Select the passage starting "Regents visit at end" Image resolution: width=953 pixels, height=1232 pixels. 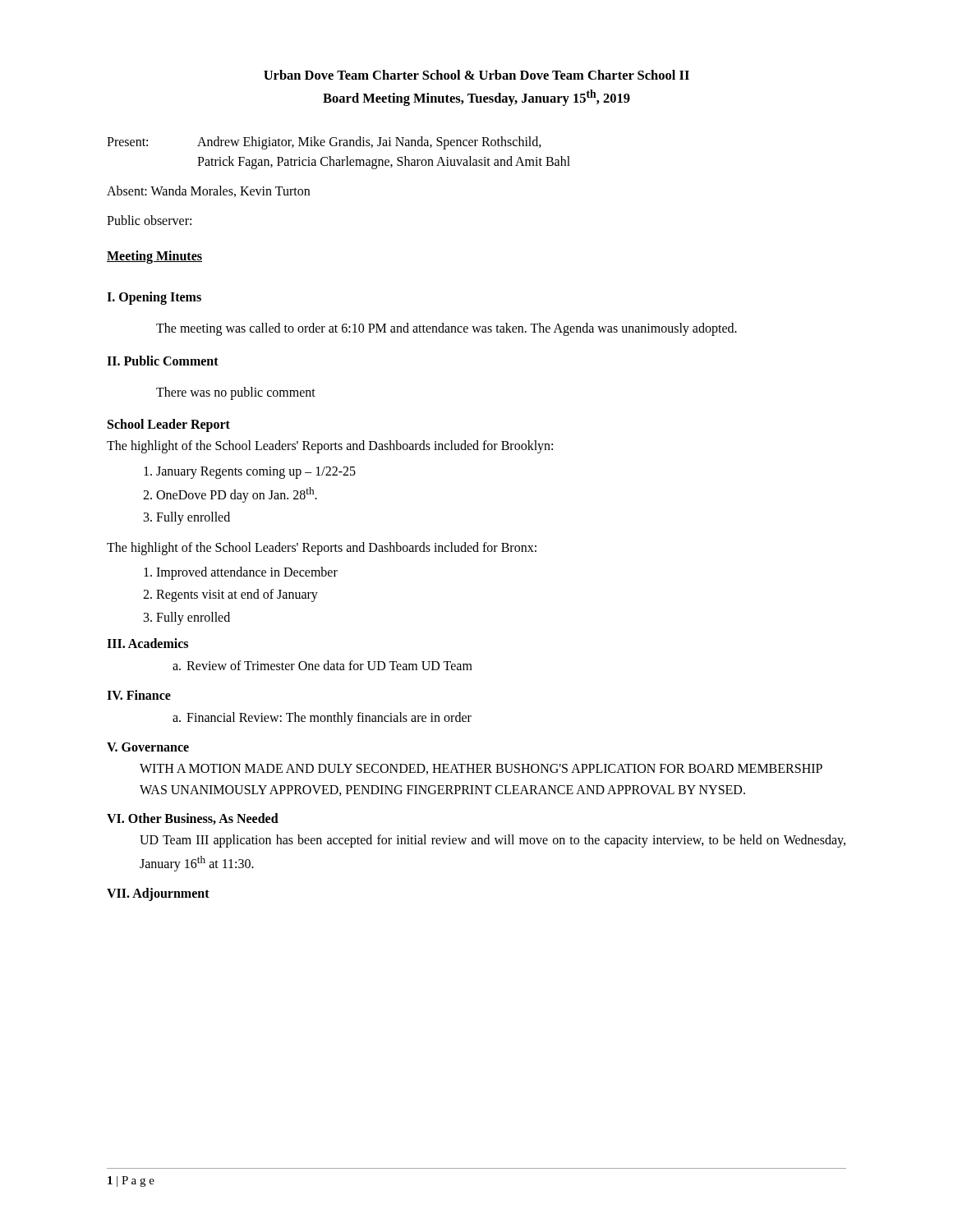[237, 595]
